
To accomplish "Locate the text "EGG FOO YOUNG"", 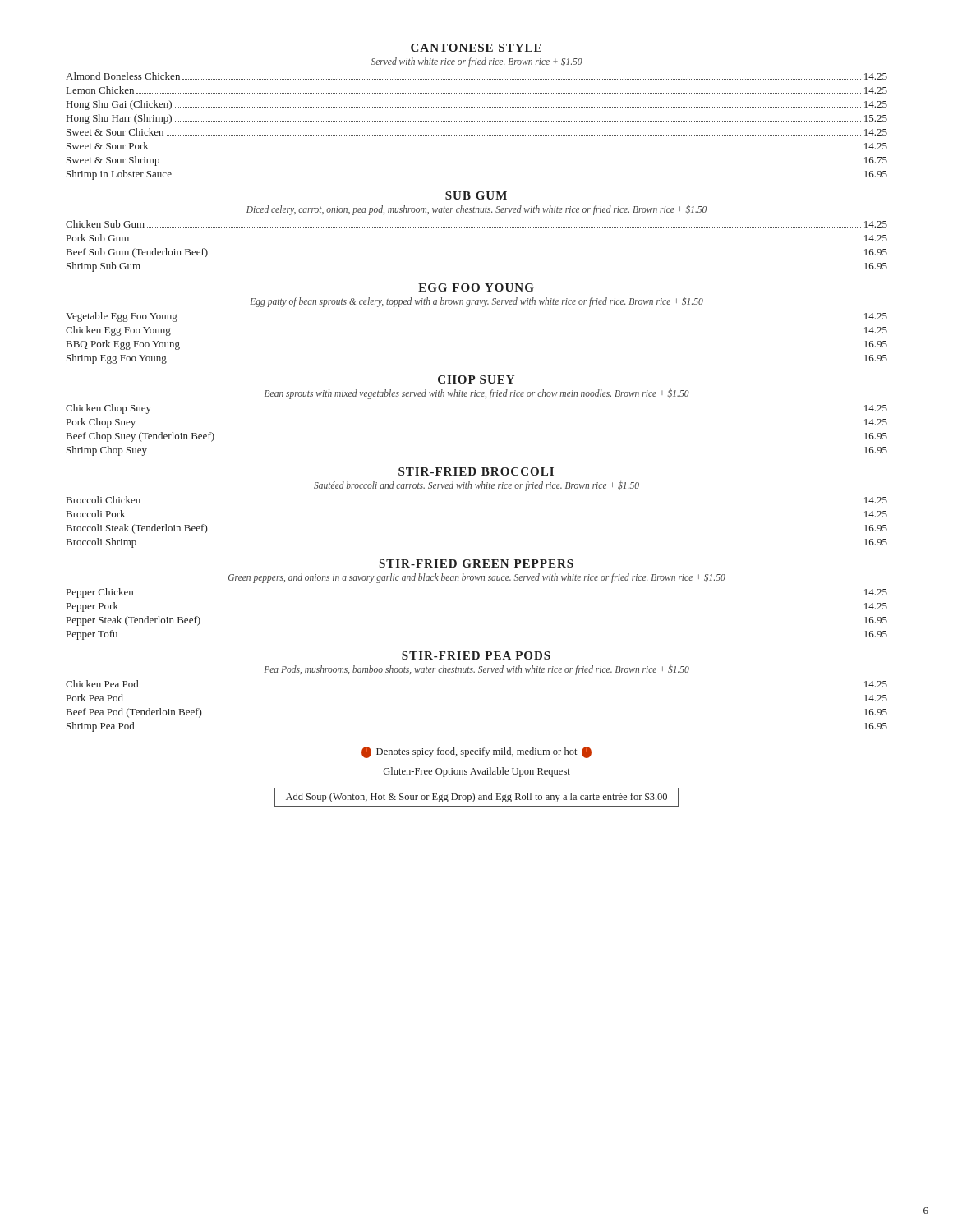I will (476, 287).
